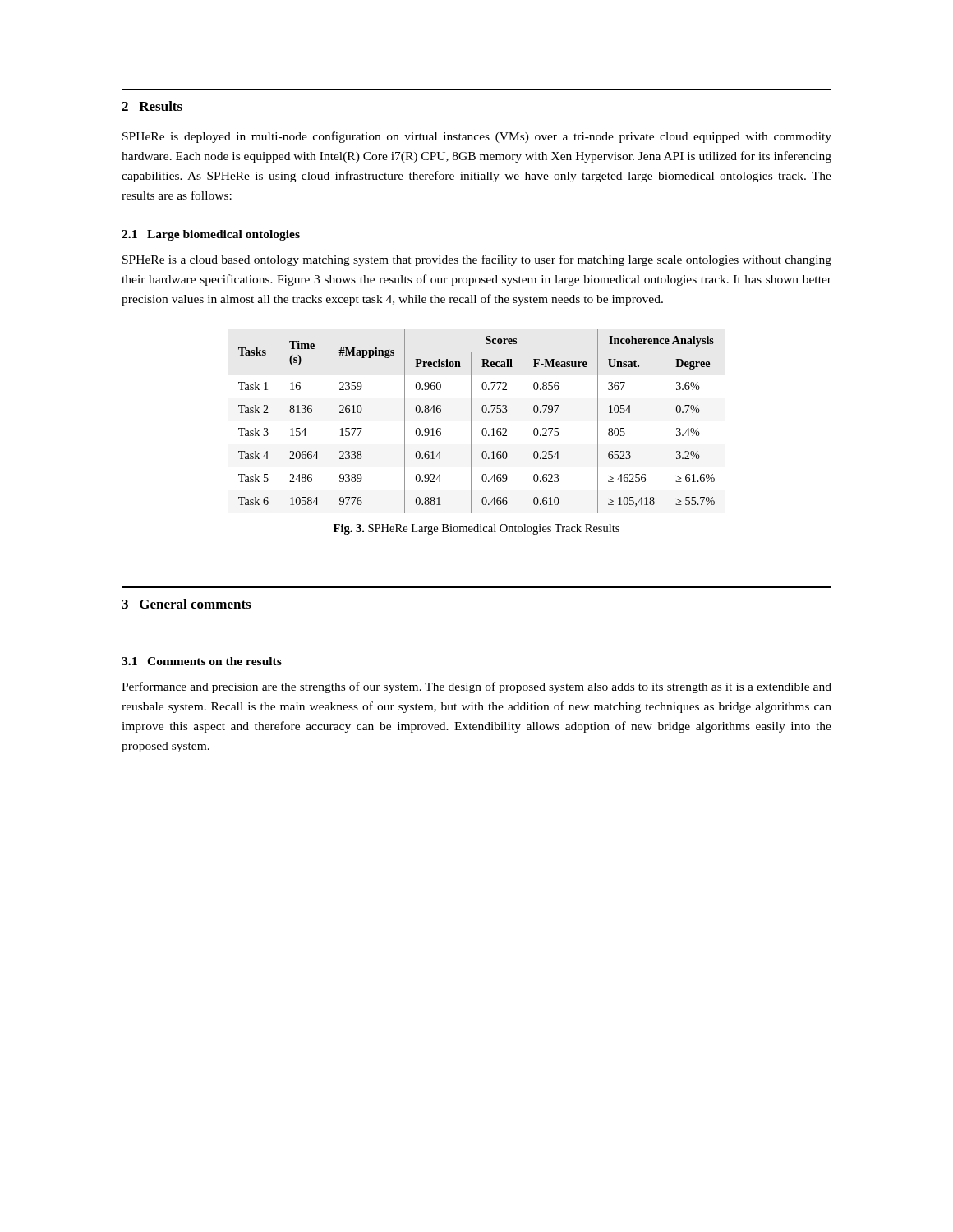The width and height of the screenshot is (953, 1232).
Task: Where does it say "3 General comments"?
Action: click(x=186, y=604)
